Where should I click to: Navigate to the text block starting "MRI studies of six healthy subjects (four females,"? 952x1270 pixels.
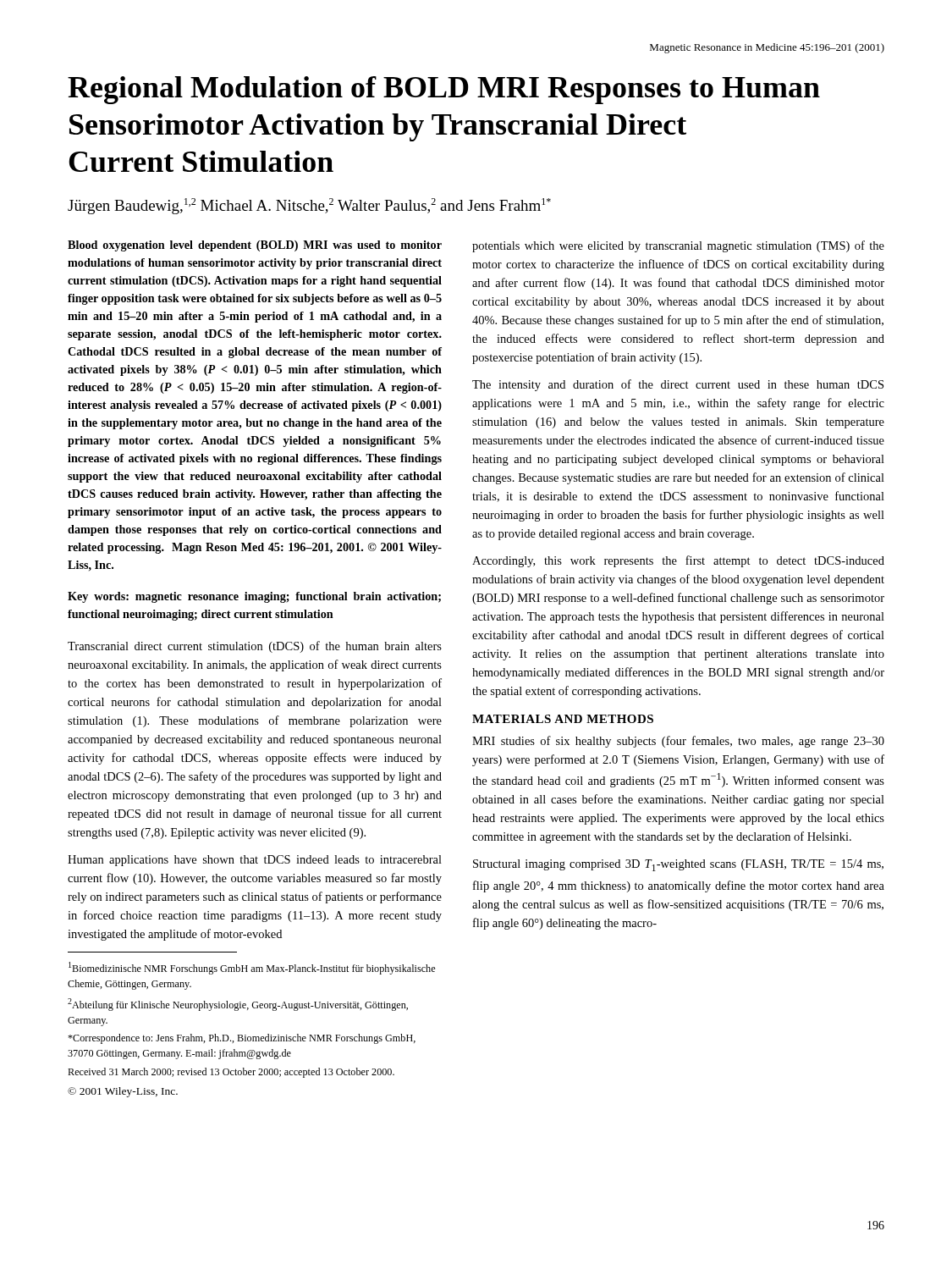tap(678, 789)
